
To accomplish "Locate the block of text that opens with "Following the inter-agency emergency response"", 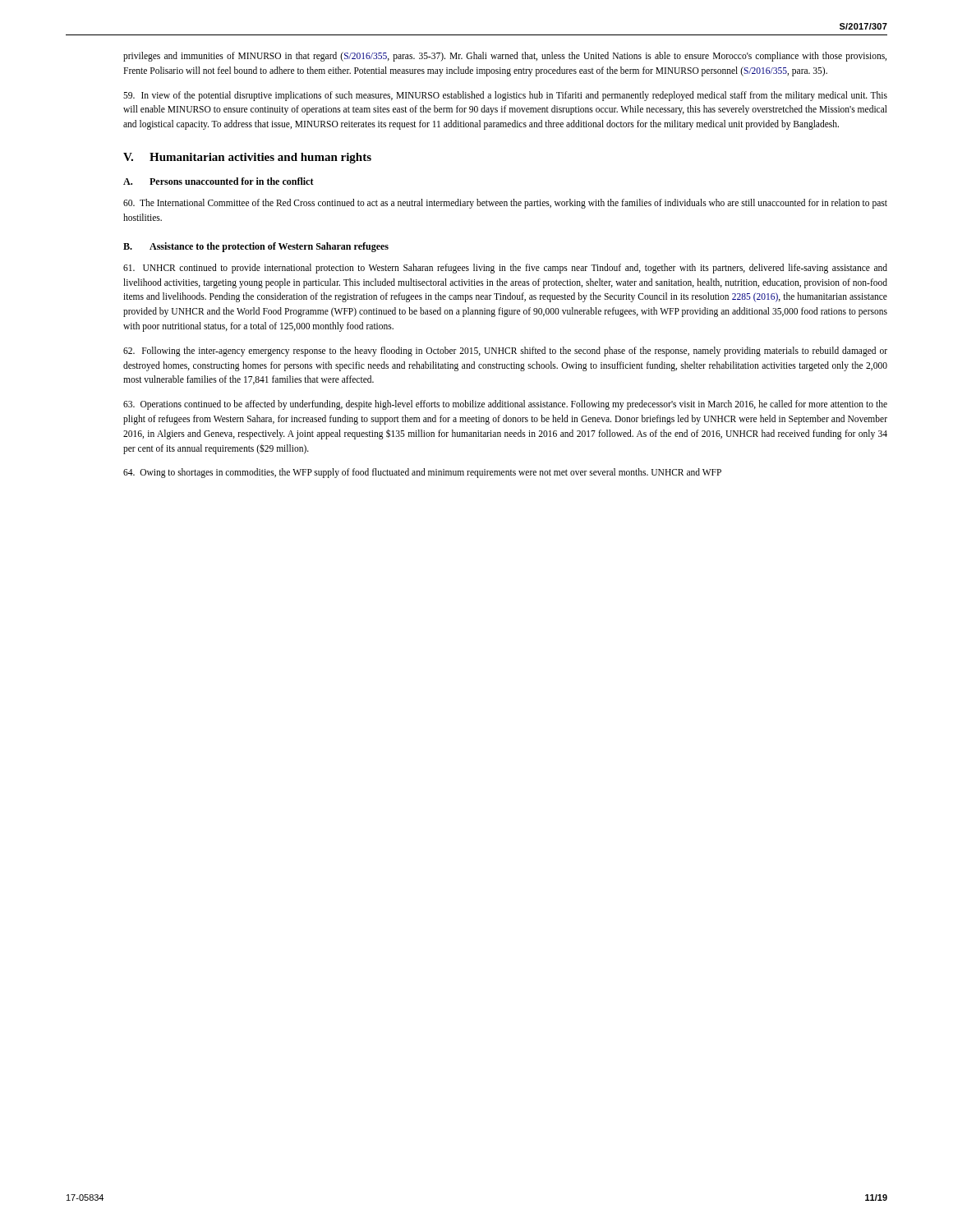I will pos(505,365).
